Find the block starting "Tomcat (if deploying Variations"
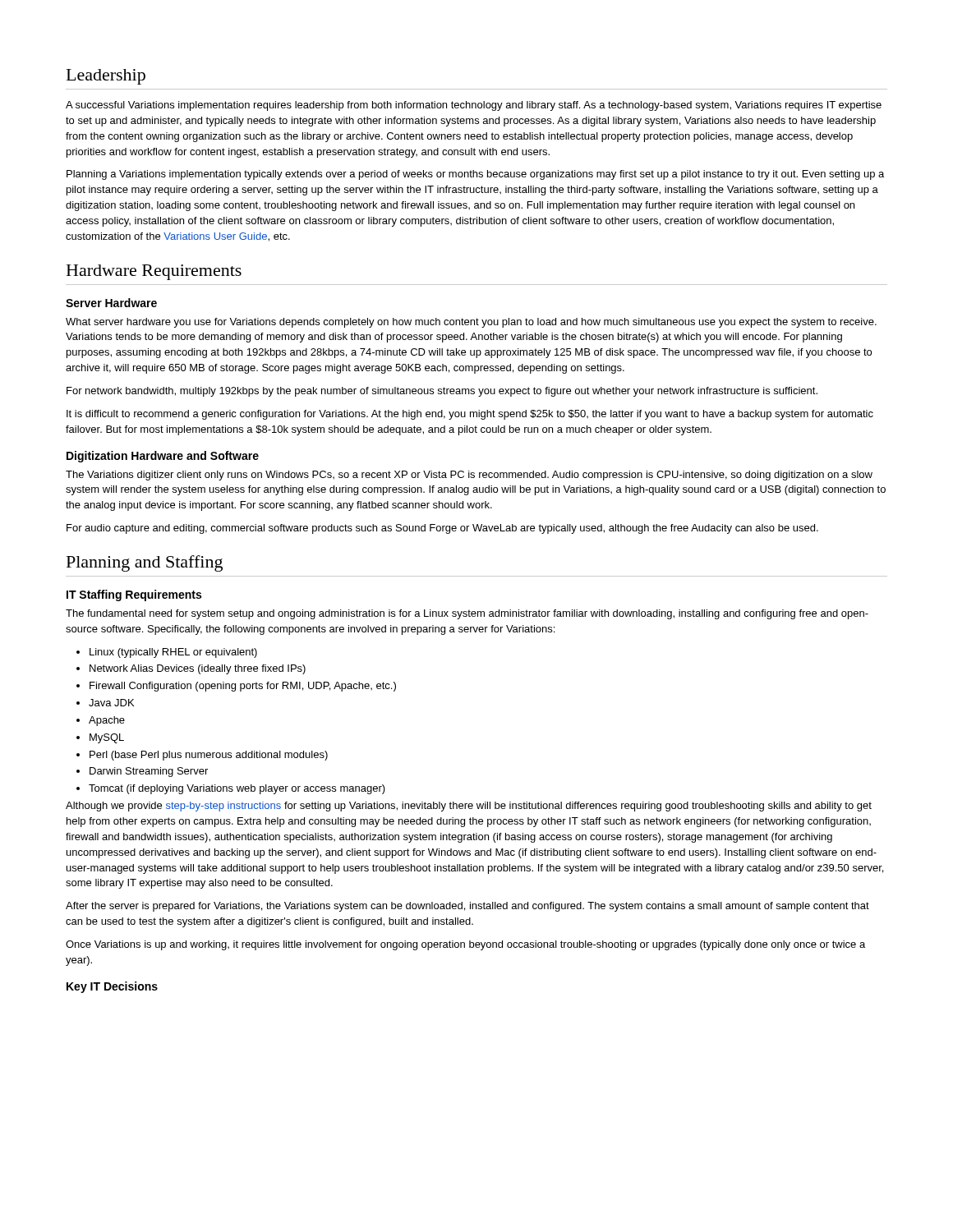 (x=231, y=789)
